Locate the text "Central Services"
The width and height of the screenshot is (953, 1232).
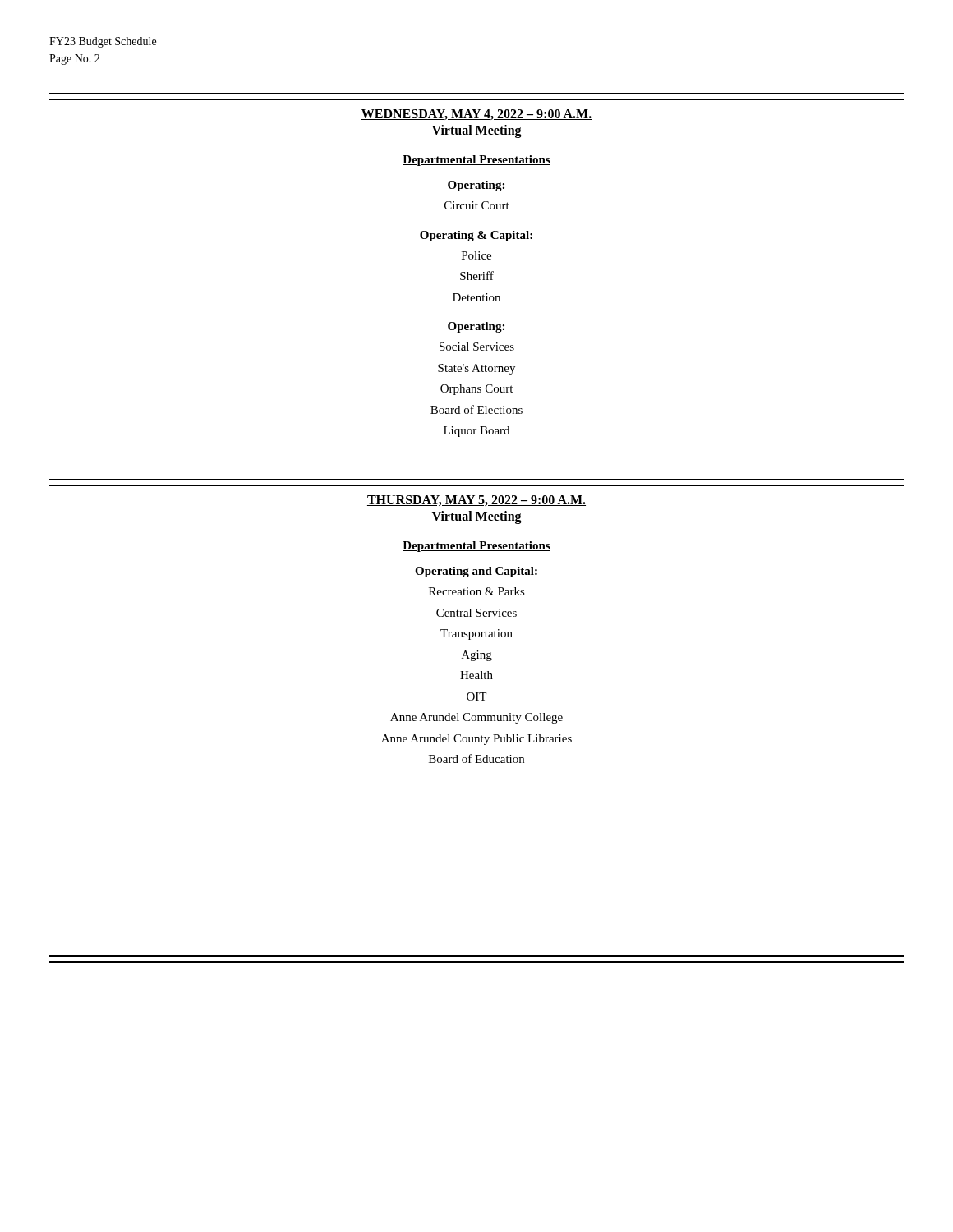476,612
